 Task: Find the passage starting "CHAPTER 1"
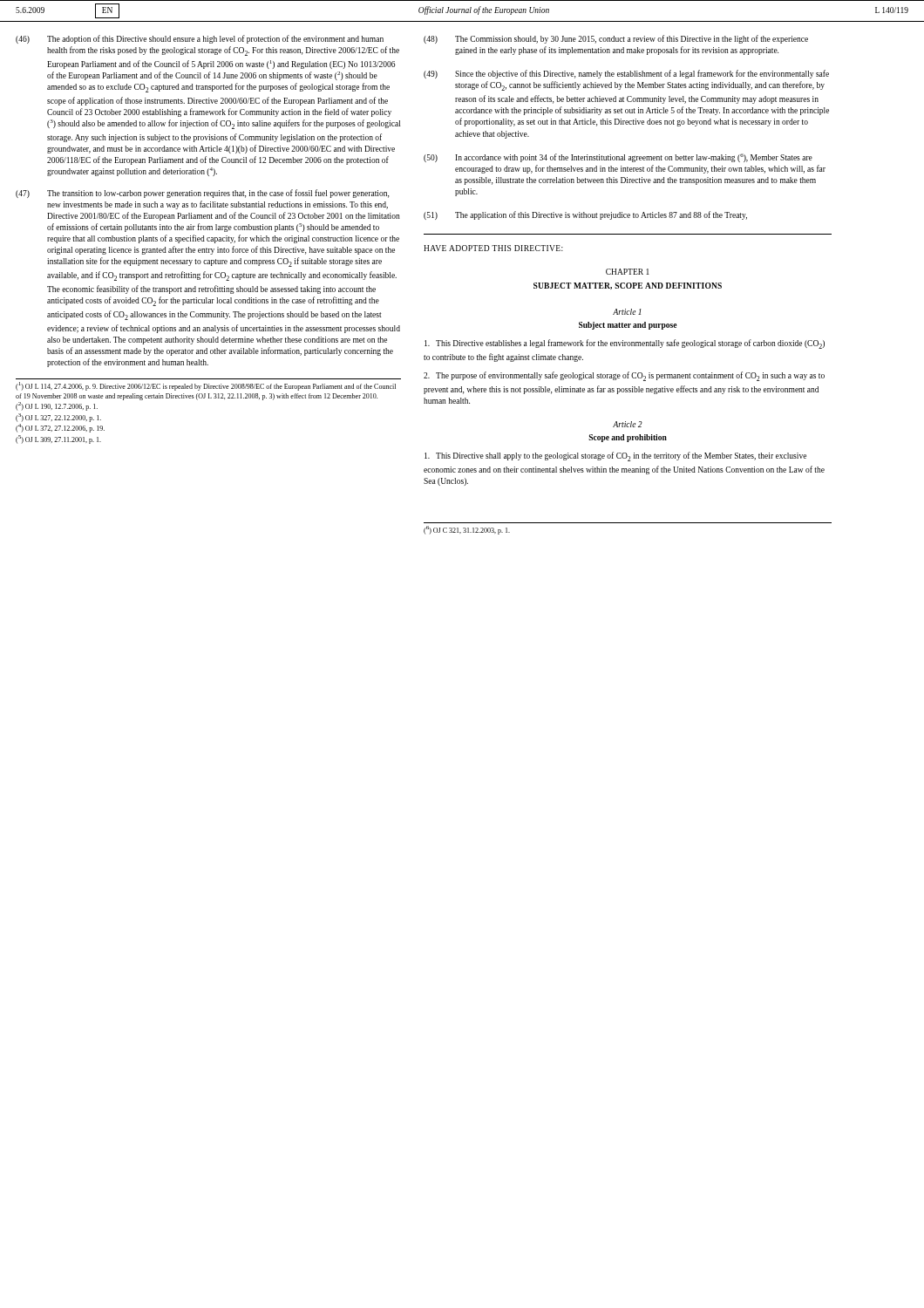pos(628,272)
